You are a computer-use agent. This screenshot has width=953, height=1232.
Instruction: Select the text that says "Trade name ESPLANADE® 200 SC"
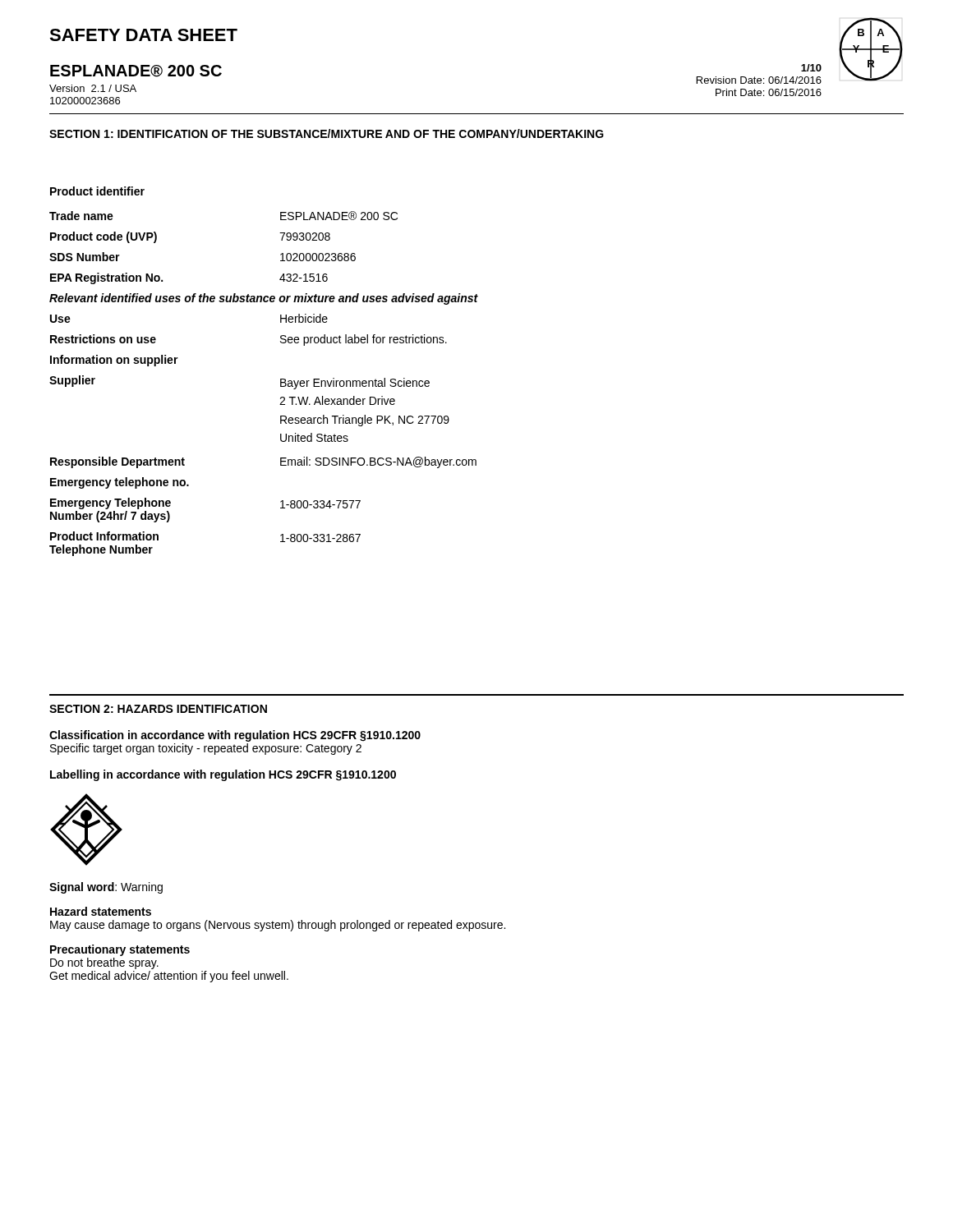point(77,215)
